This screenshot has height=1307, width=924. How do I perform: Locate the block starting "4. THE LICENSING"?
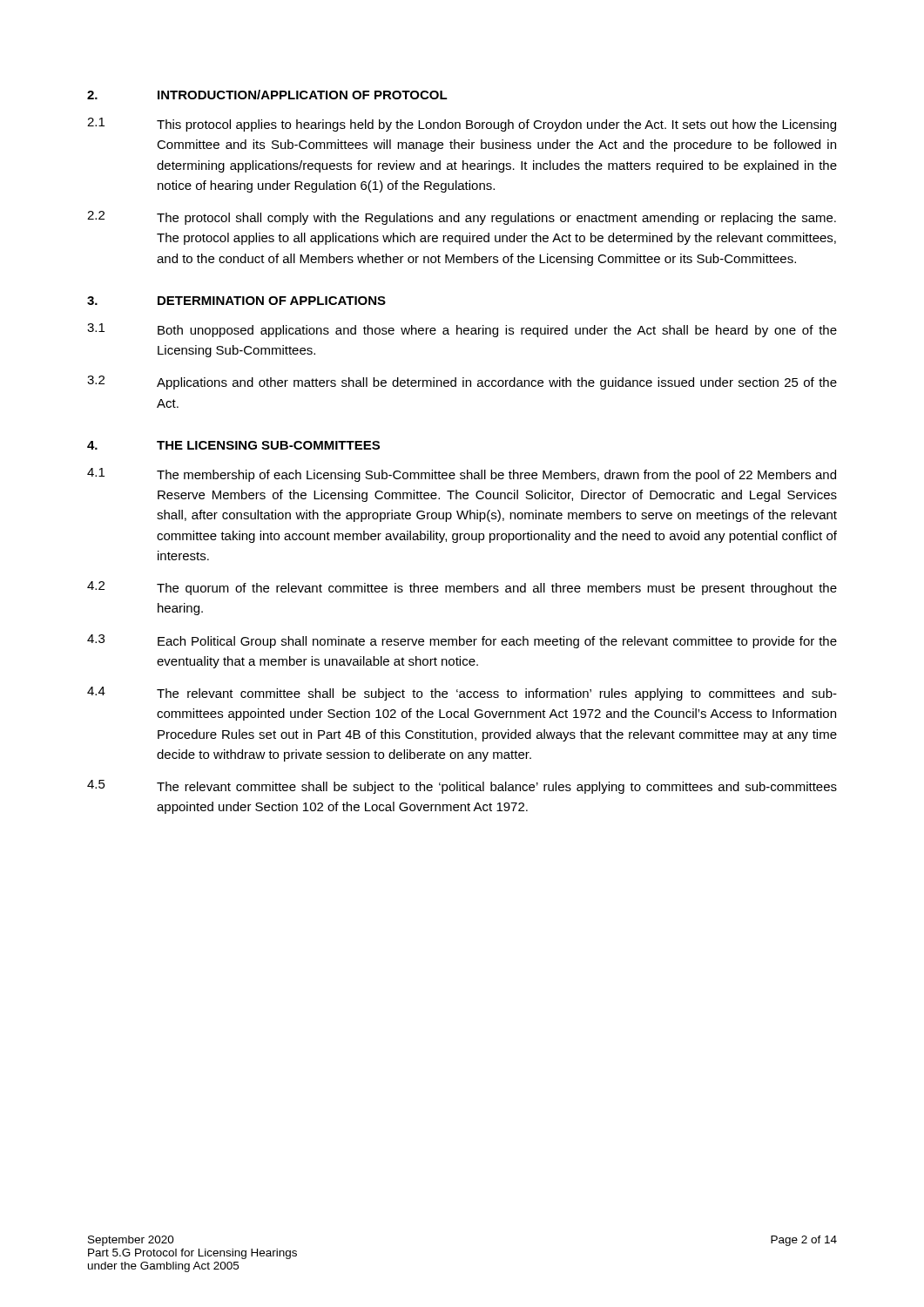[x=234, y=445]
